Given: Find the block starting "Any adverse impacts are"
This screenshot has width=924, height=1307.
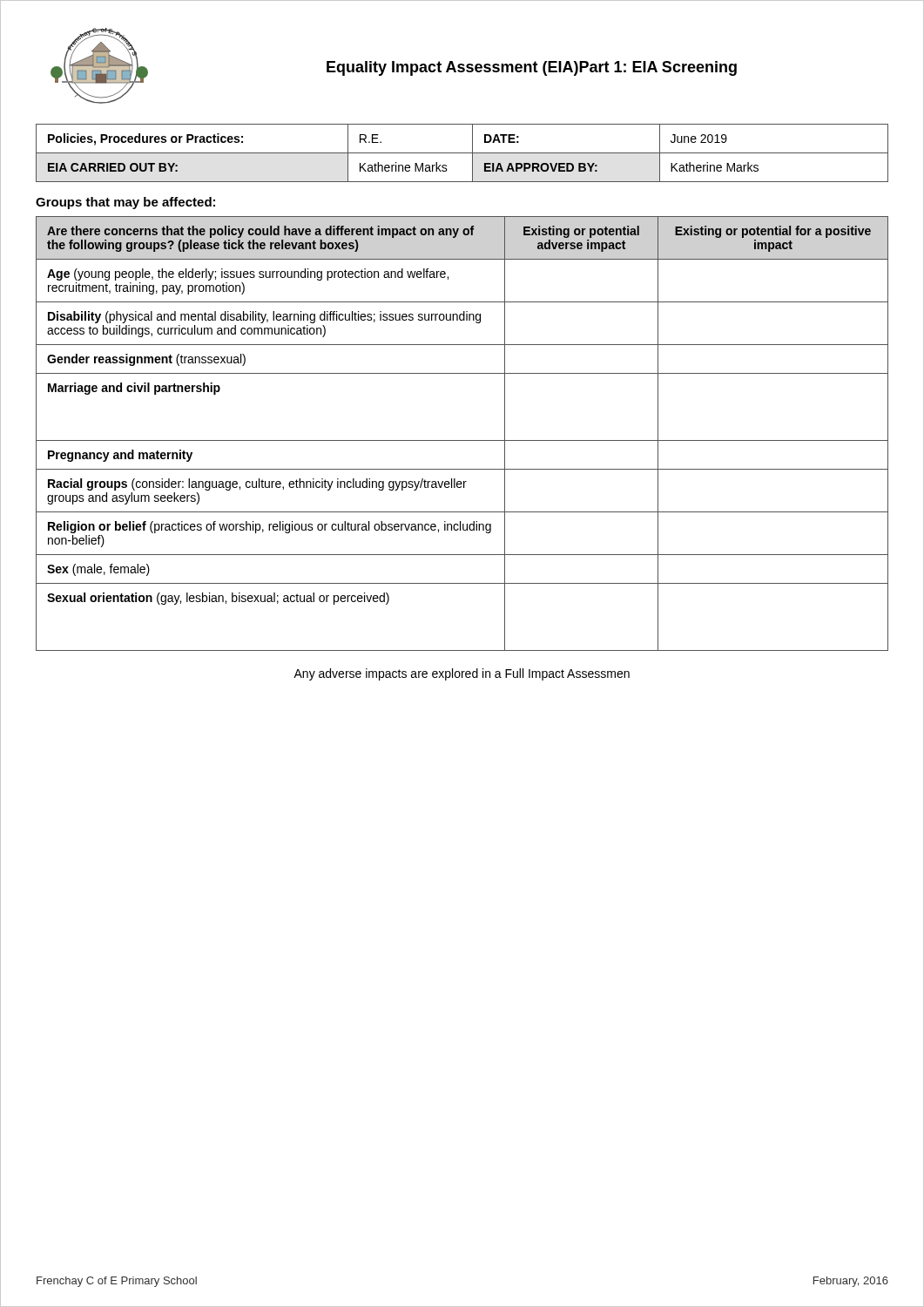Looking at the screenshot, I should tap(462, 674).
